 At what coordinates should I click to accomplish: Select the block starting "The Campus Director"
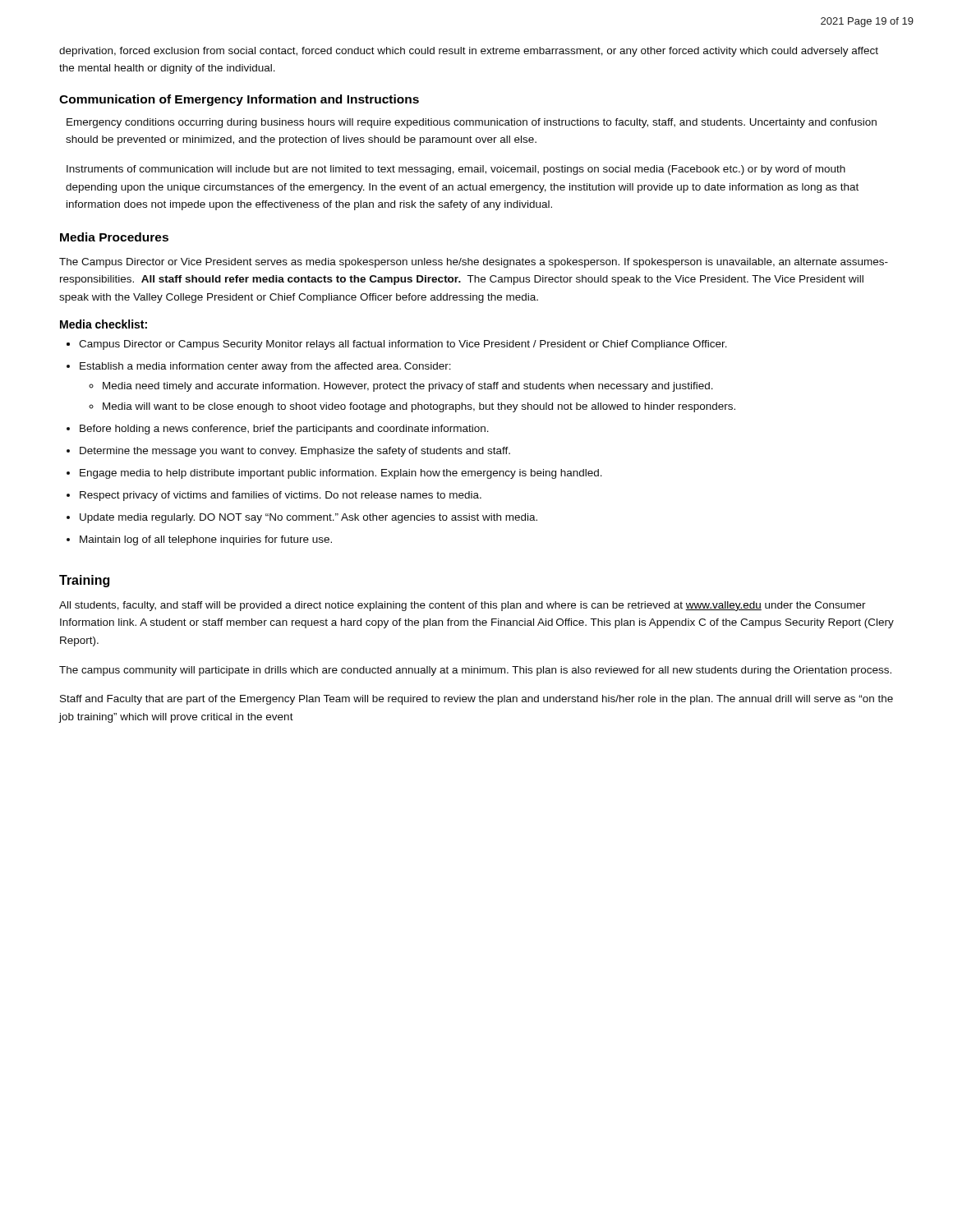click(x=474, y=279)
